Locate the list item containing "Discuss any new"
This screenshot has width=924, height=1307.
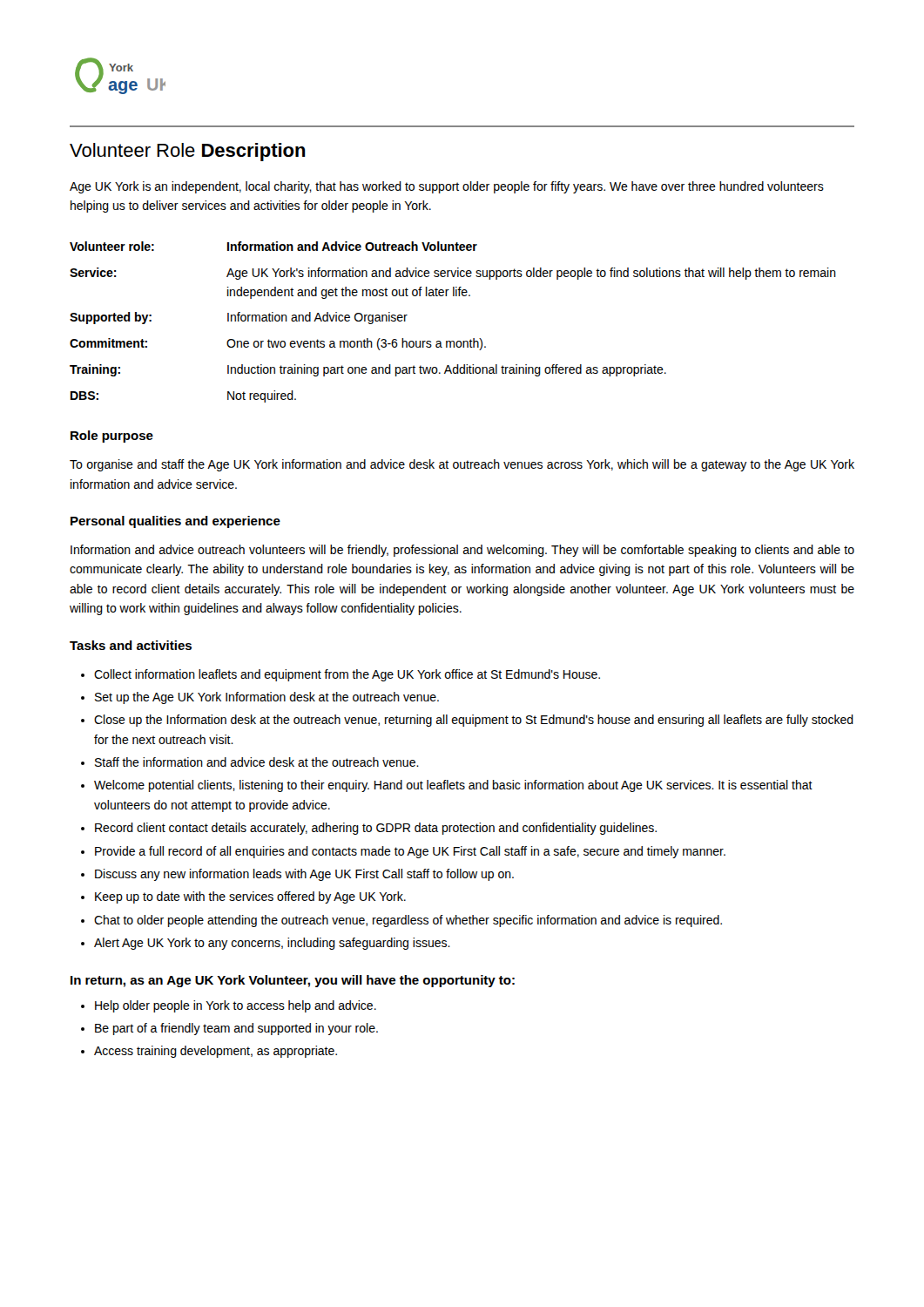pyautogui.click(x=304, y=874)
